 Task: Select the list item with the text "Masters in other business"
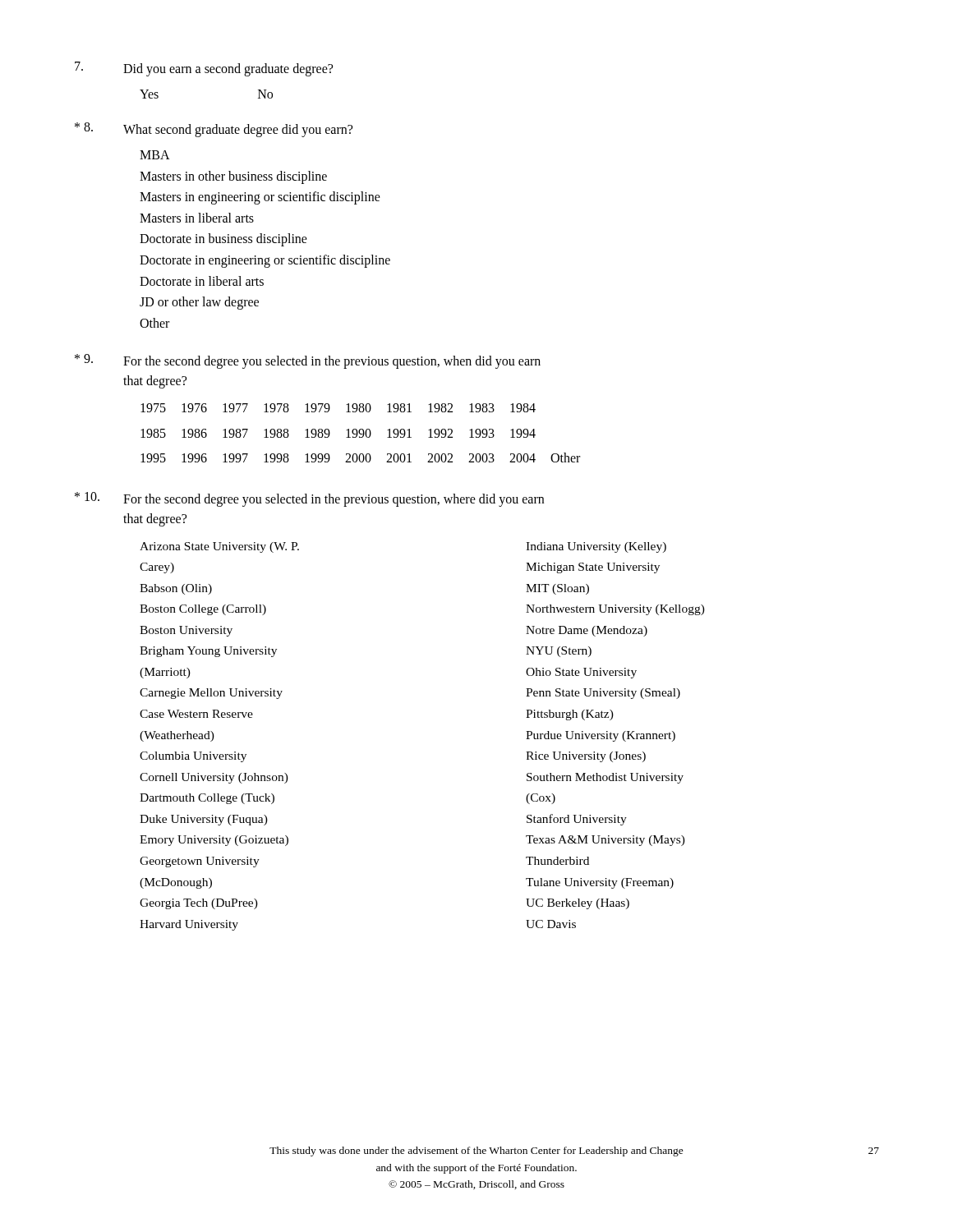234,176
